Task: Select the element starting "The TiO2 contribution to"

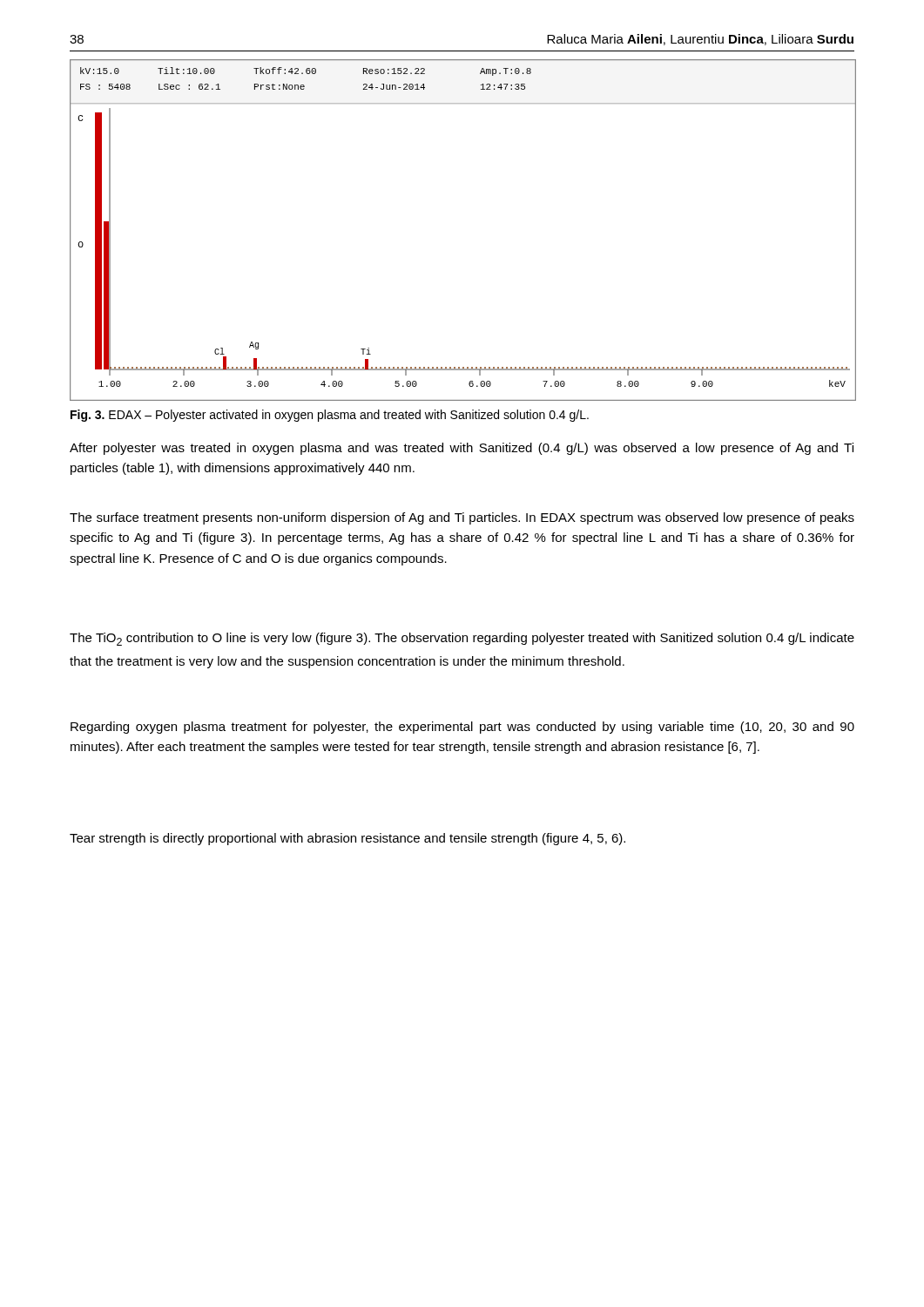Action: [462, 649]
